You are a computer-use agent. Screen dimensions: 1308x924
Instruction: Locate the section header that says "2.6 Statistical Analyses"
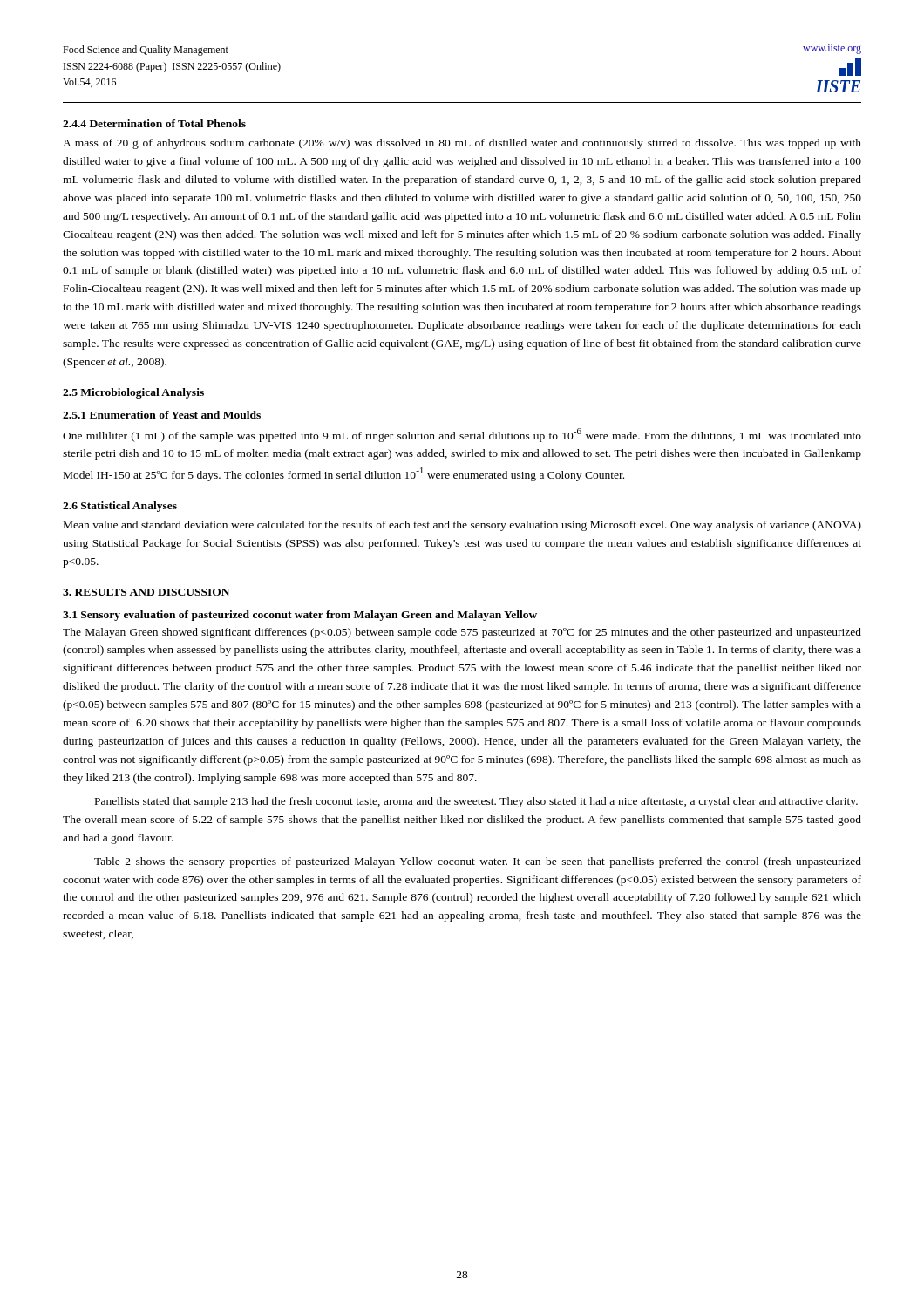tap(120, 507)
